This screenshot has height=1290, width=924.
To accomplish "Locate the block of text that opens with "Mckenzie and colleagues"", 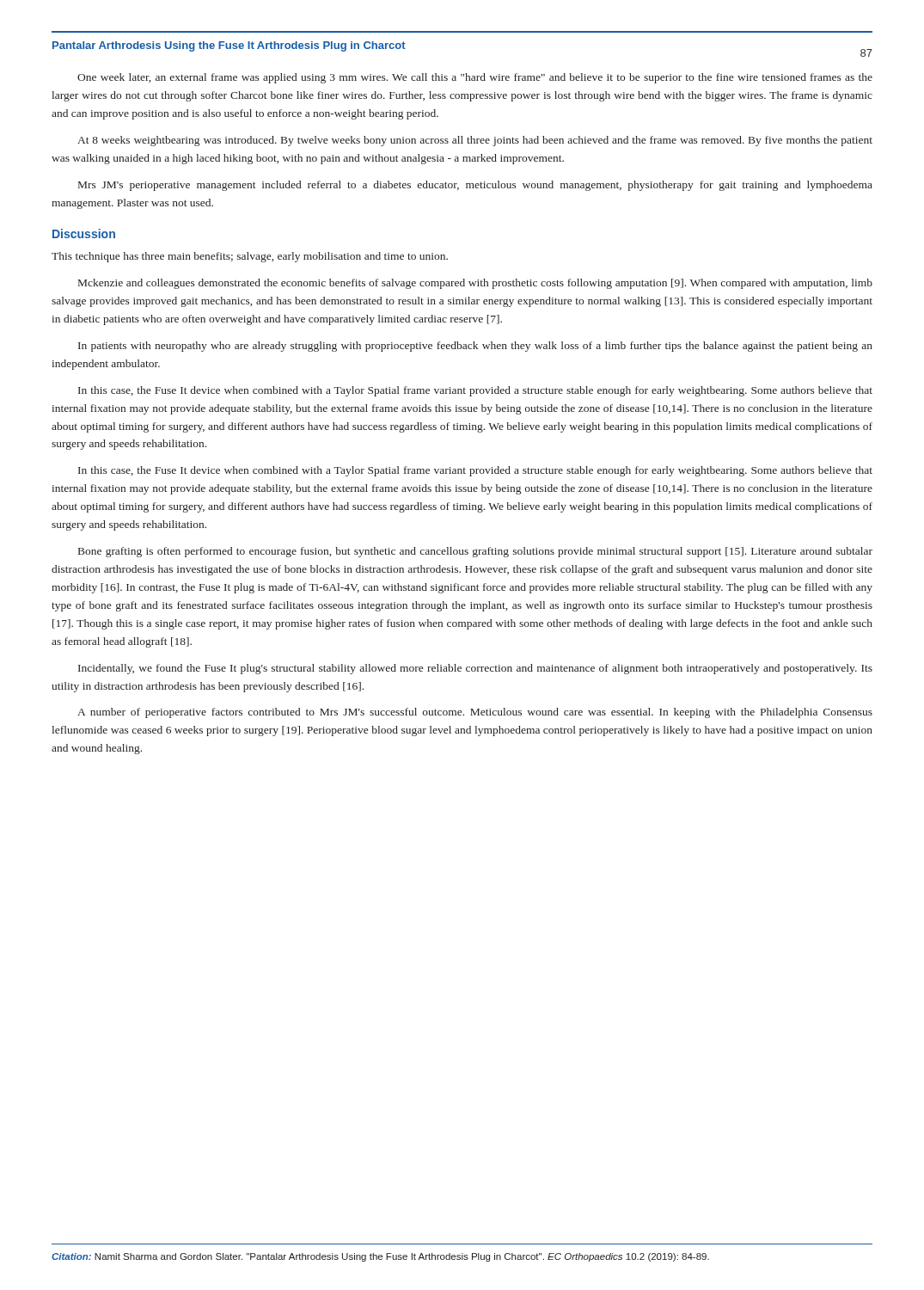I will 462,301.
